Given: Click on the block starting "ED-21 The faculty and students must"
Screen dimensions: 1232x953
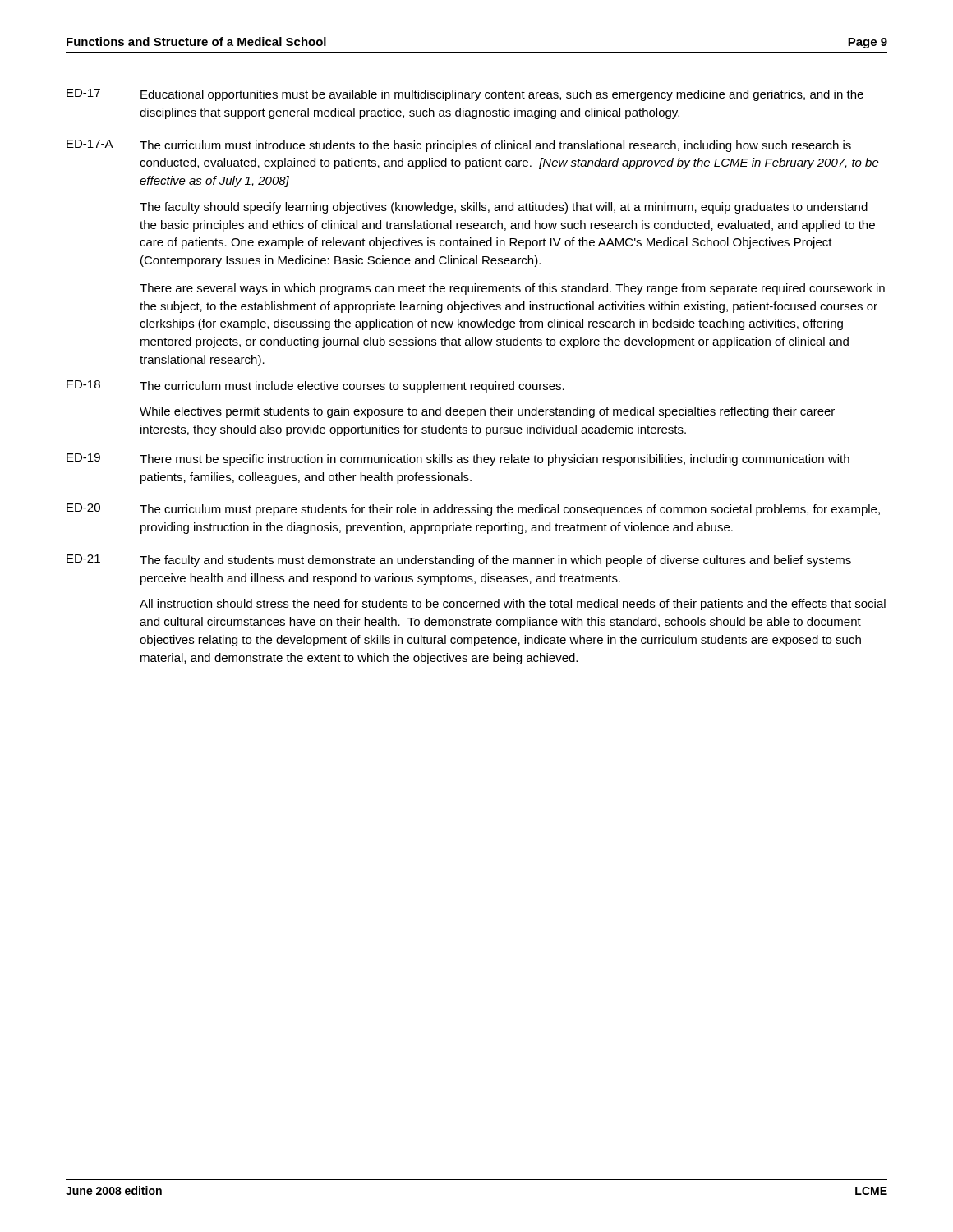Looking at the screenshot, I should [x=476, y=569].
